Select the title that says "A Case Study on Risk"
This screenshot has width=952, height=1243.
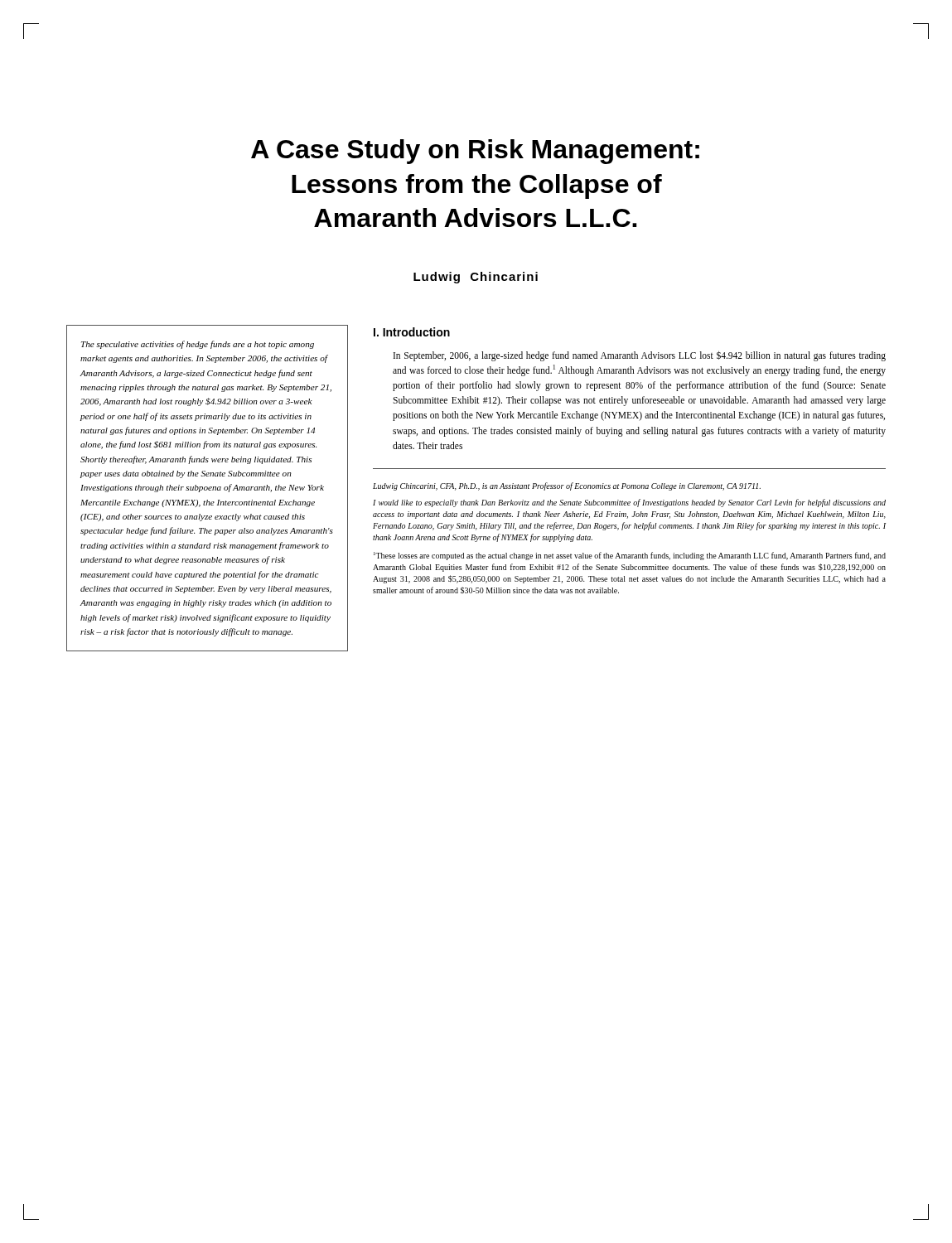tap(476, 184)
